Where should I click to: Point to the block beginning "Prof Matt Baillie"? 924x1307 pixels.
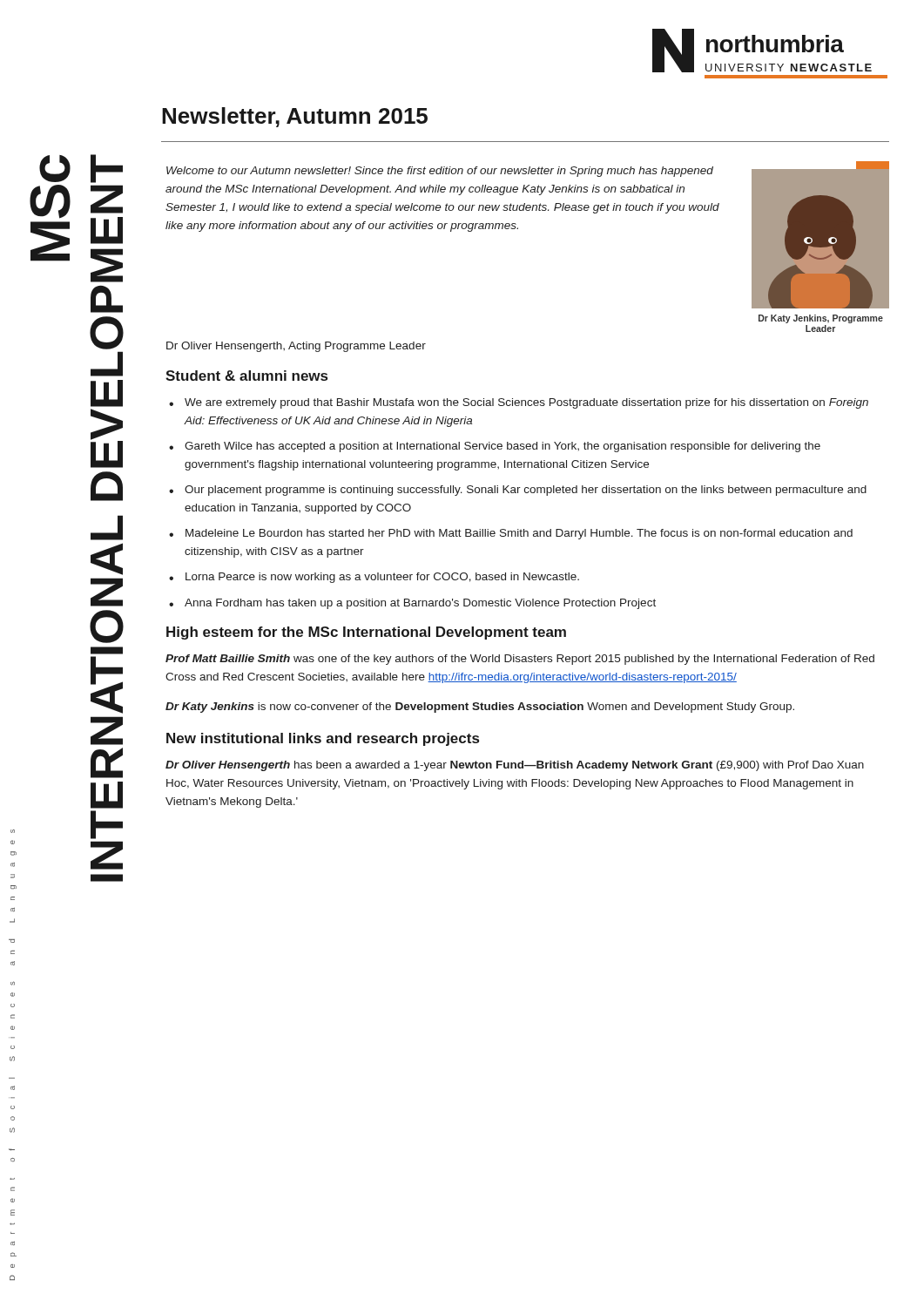(x=520, y=668)
